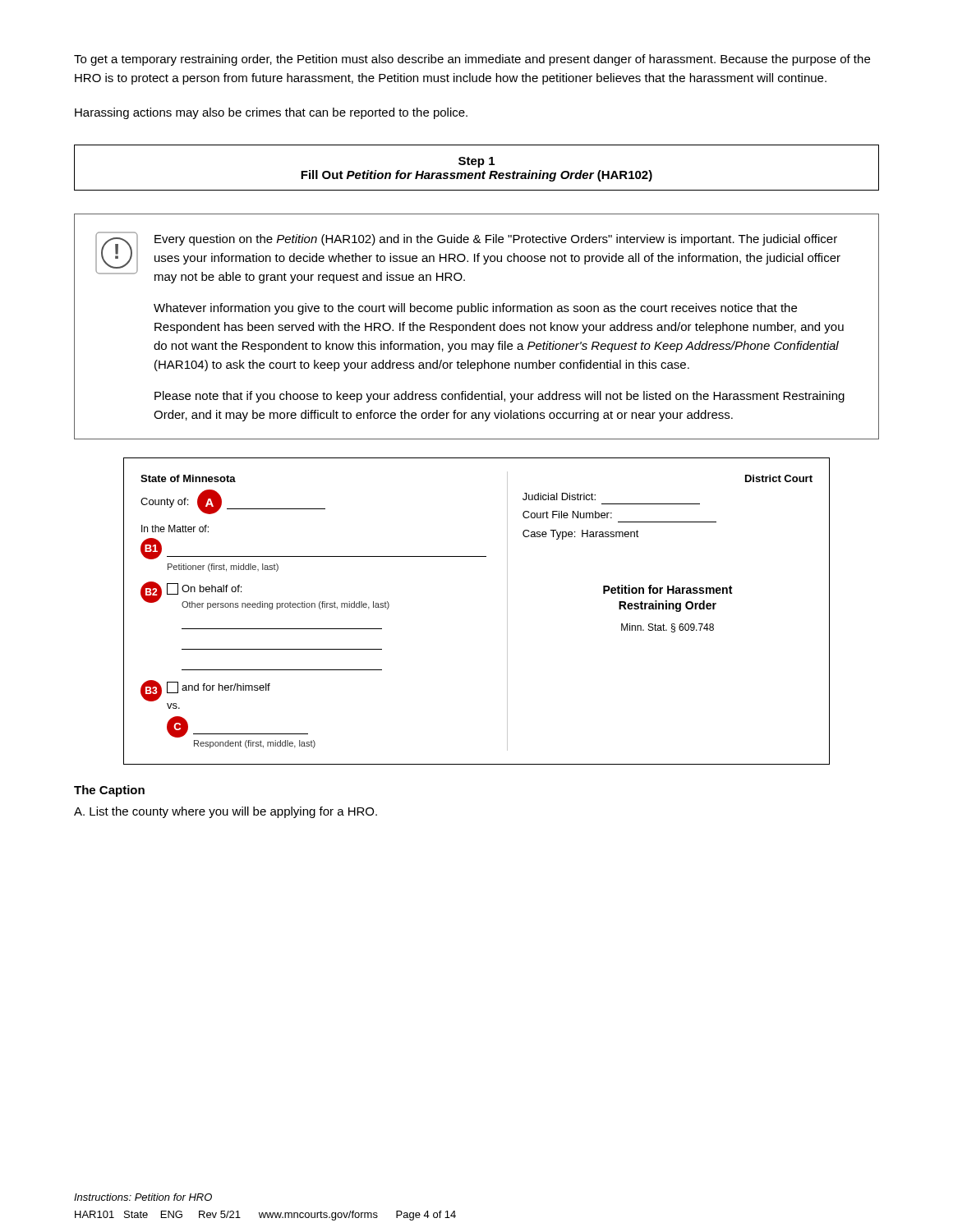Locate the block of text that opens with "! Every question on"
Image resolution: width=953 pixels, height=1232 pixels.
[x=476, y=326]
